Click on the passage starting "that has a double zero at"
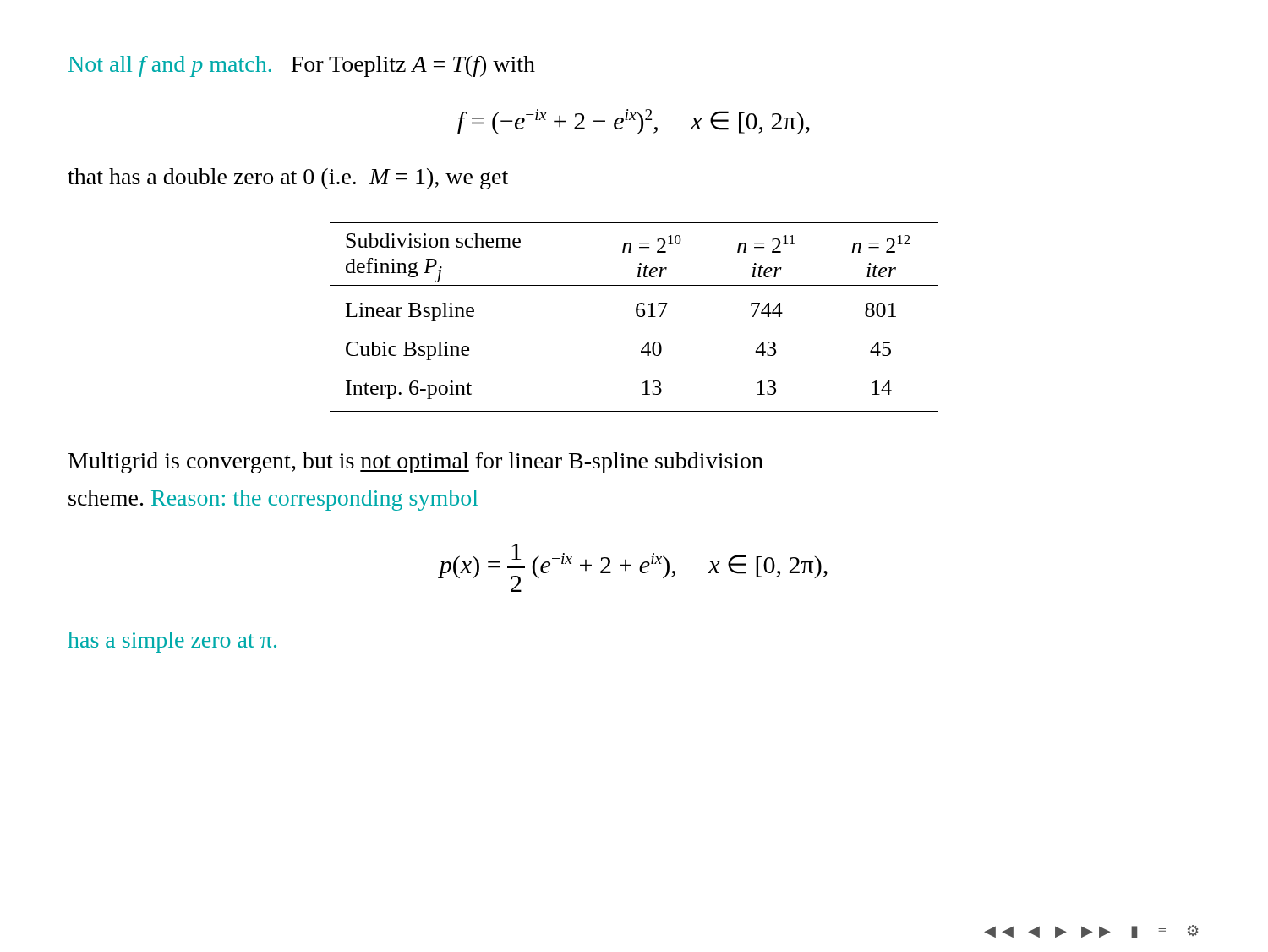This screenshot has height=952, width=1268. [x=288, y=176]
